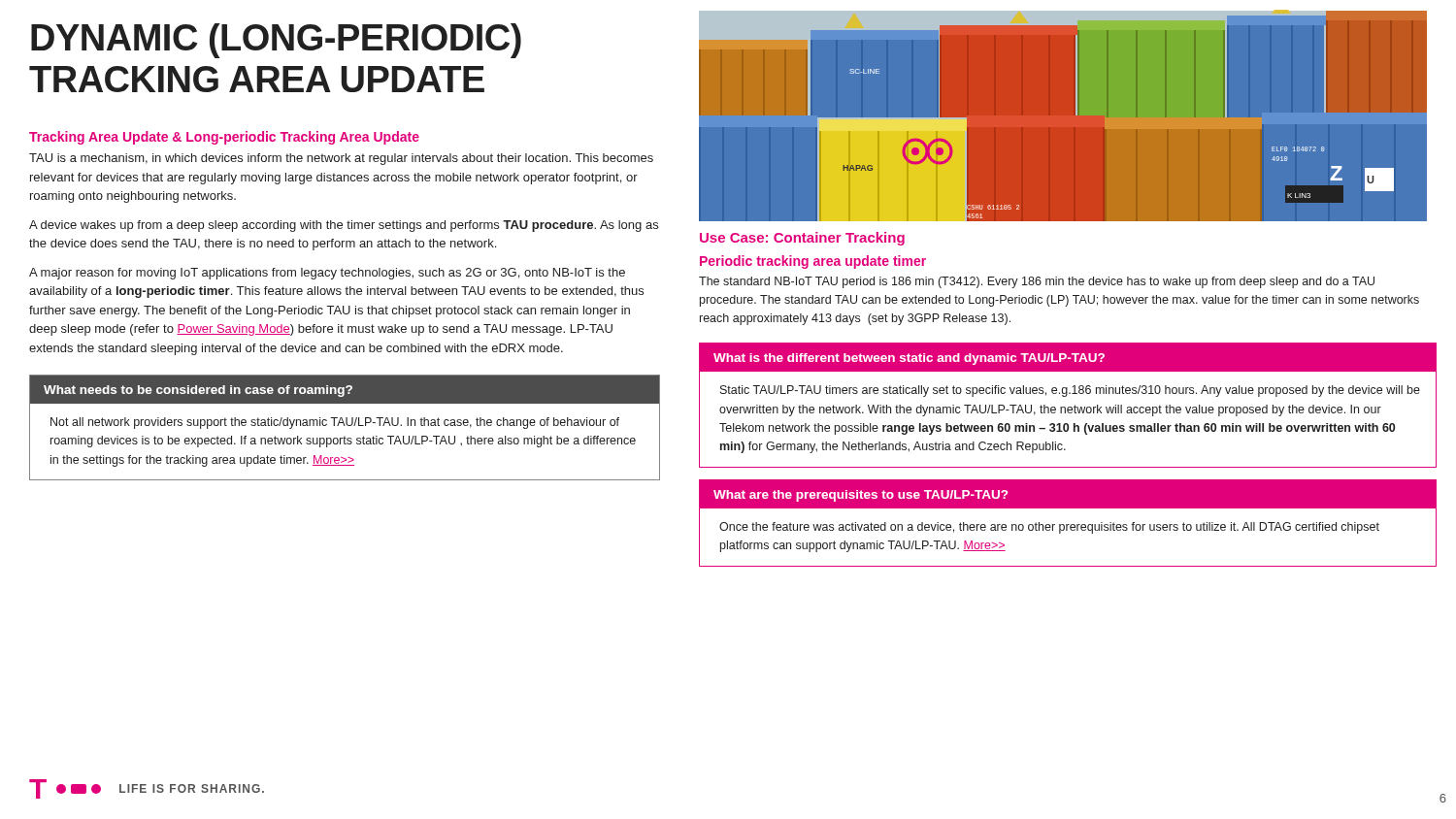1456x819 pixels.
Task: Locate the text block starting "A device wakes"
Action: 344,234
